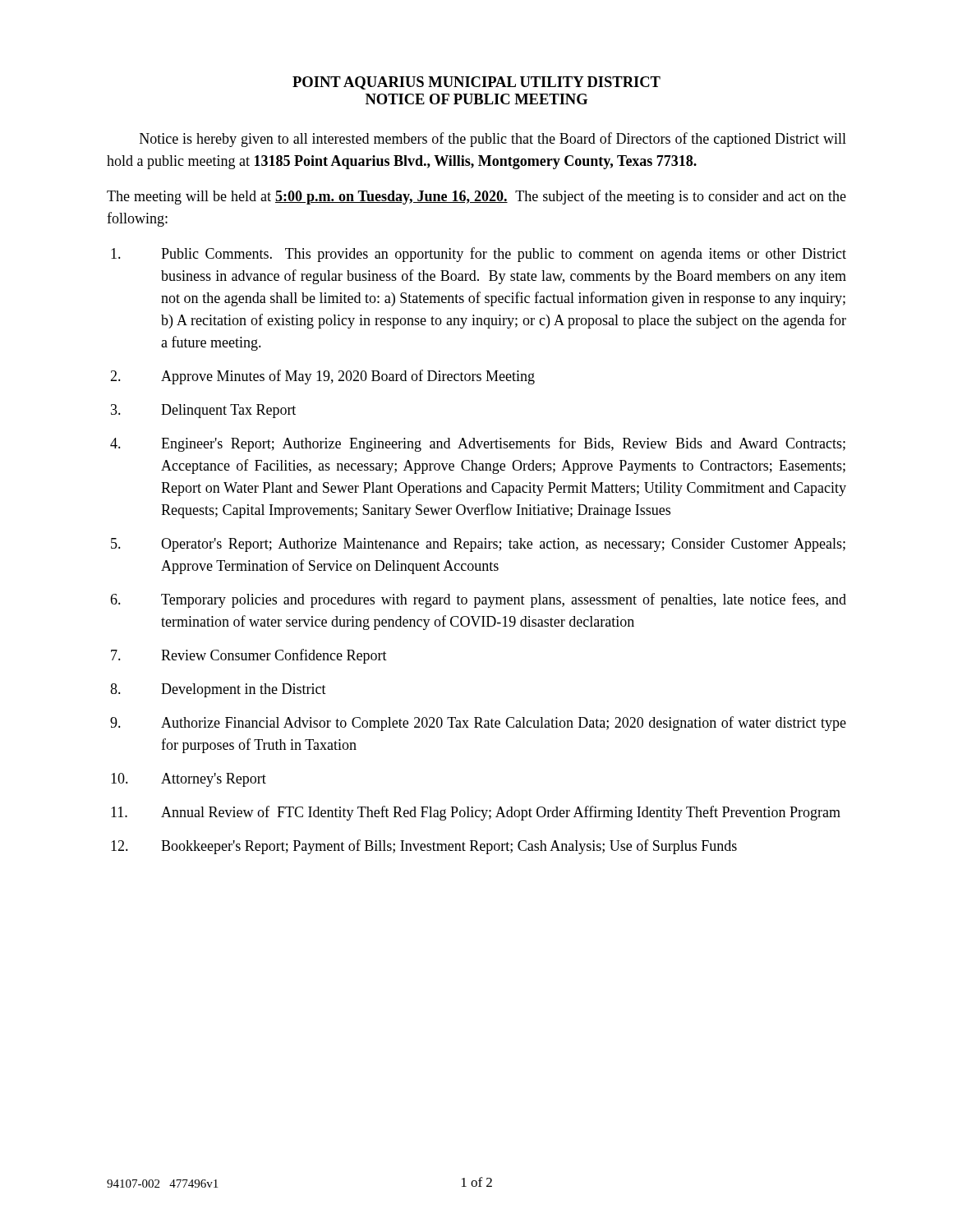Click the title that begins "POINT AQUARIUS MUNICIPAL"

[x=476, y=91]
